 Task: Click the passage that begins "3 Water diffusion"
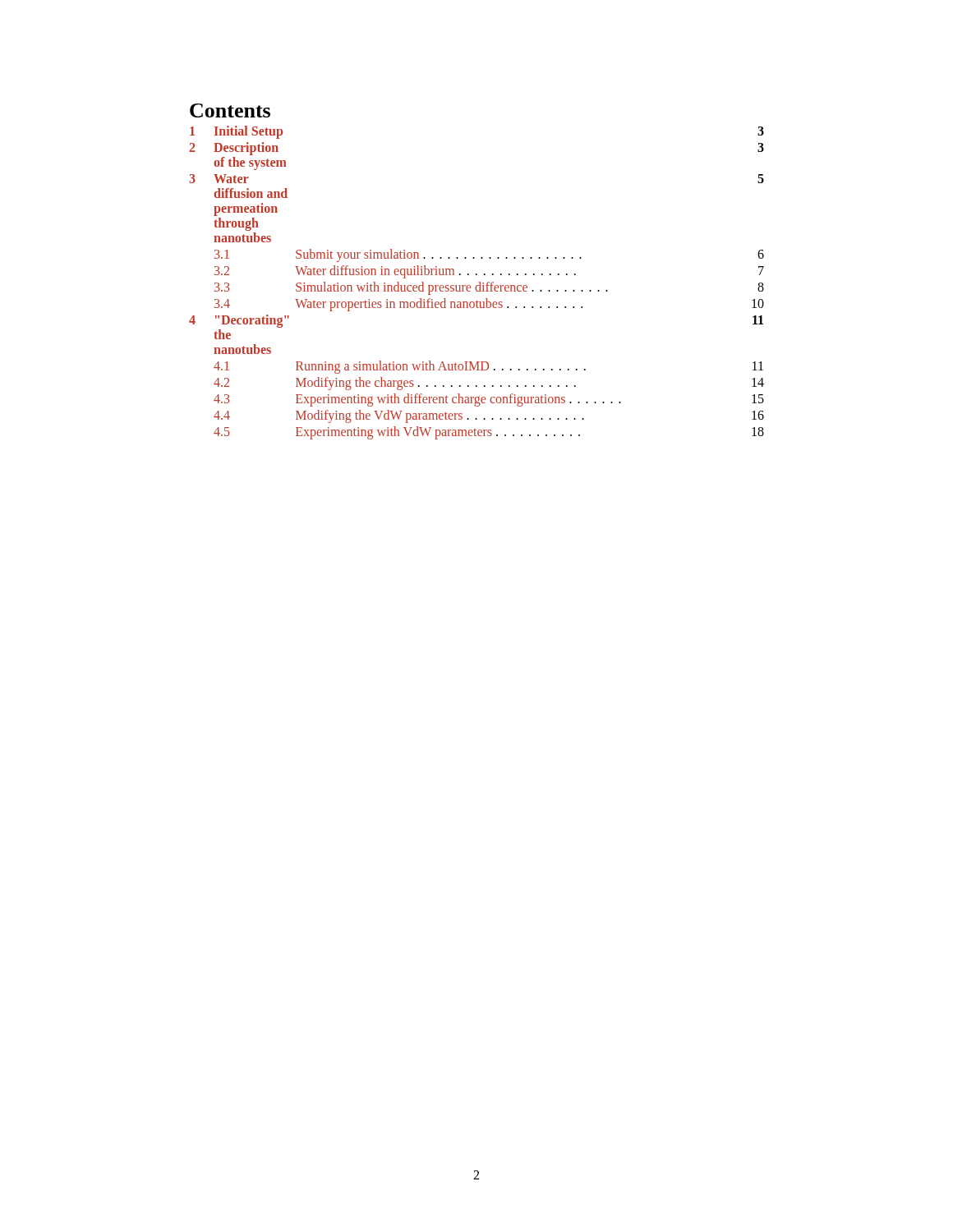[225, 179]
